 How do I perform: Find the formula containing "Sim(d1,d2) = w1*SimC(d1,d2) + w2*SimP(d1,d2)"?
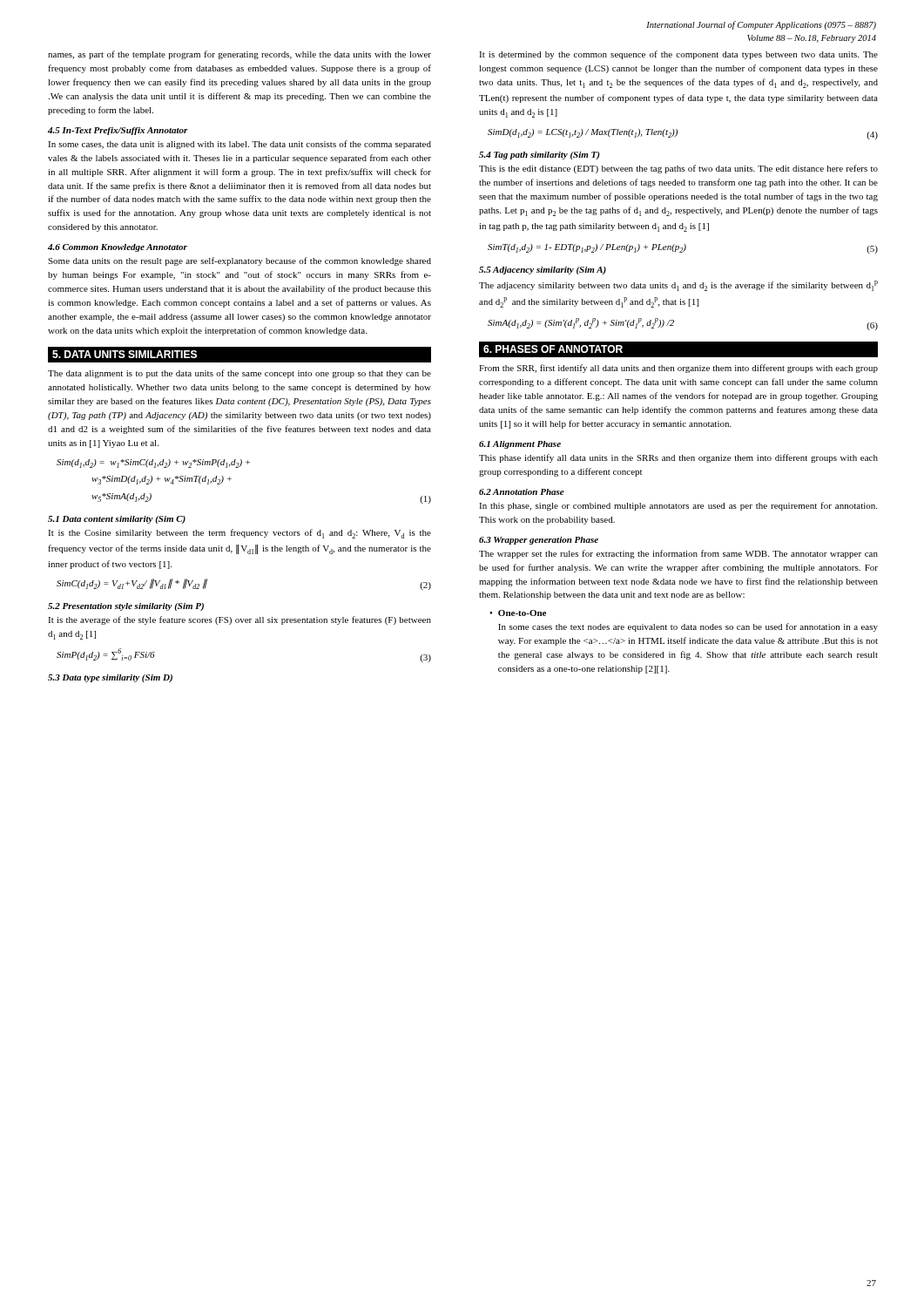click(x=153, y=464)
